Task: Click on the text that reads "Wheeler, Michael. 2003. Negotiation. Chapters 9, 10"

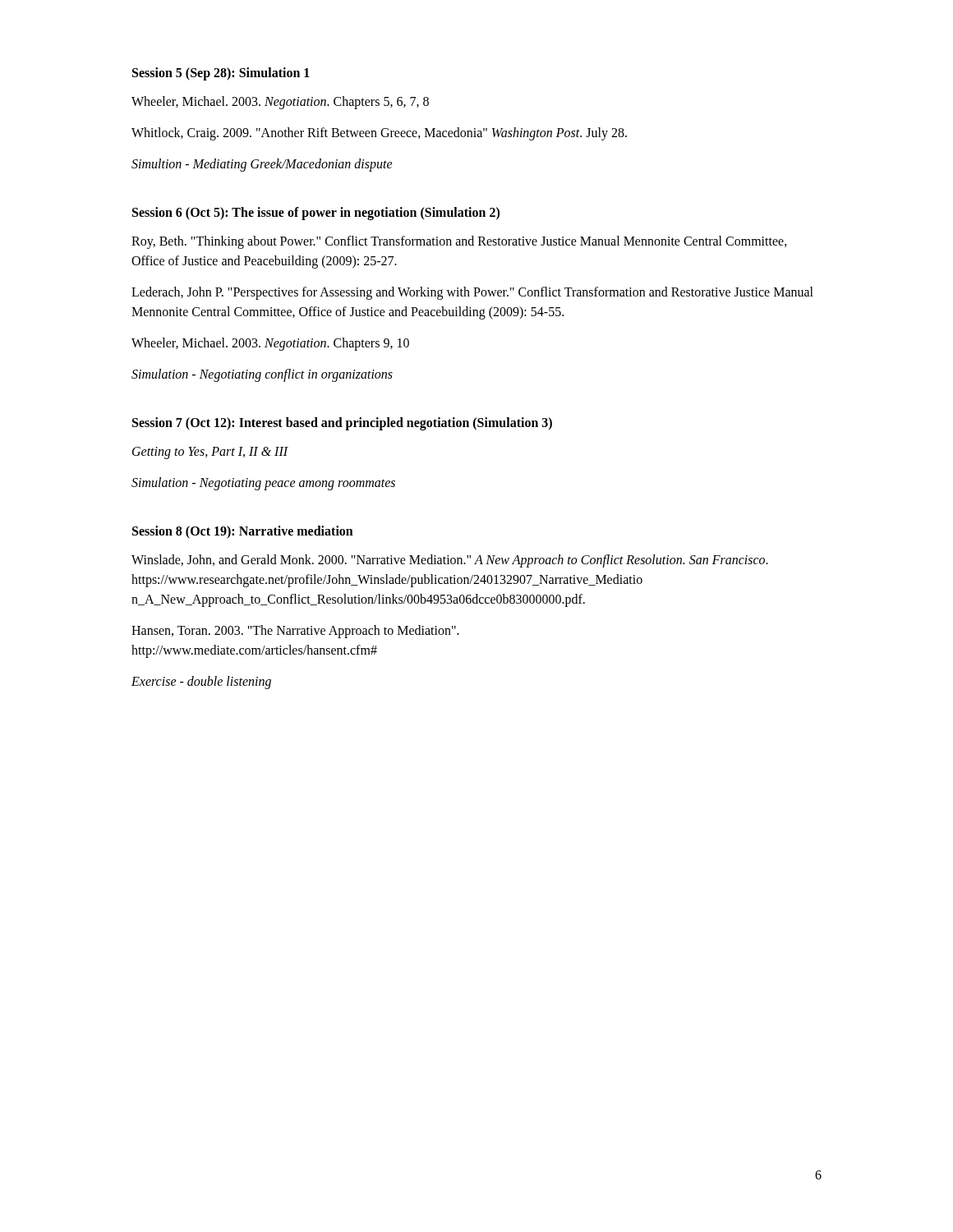Action: click(x=270, y=343)
